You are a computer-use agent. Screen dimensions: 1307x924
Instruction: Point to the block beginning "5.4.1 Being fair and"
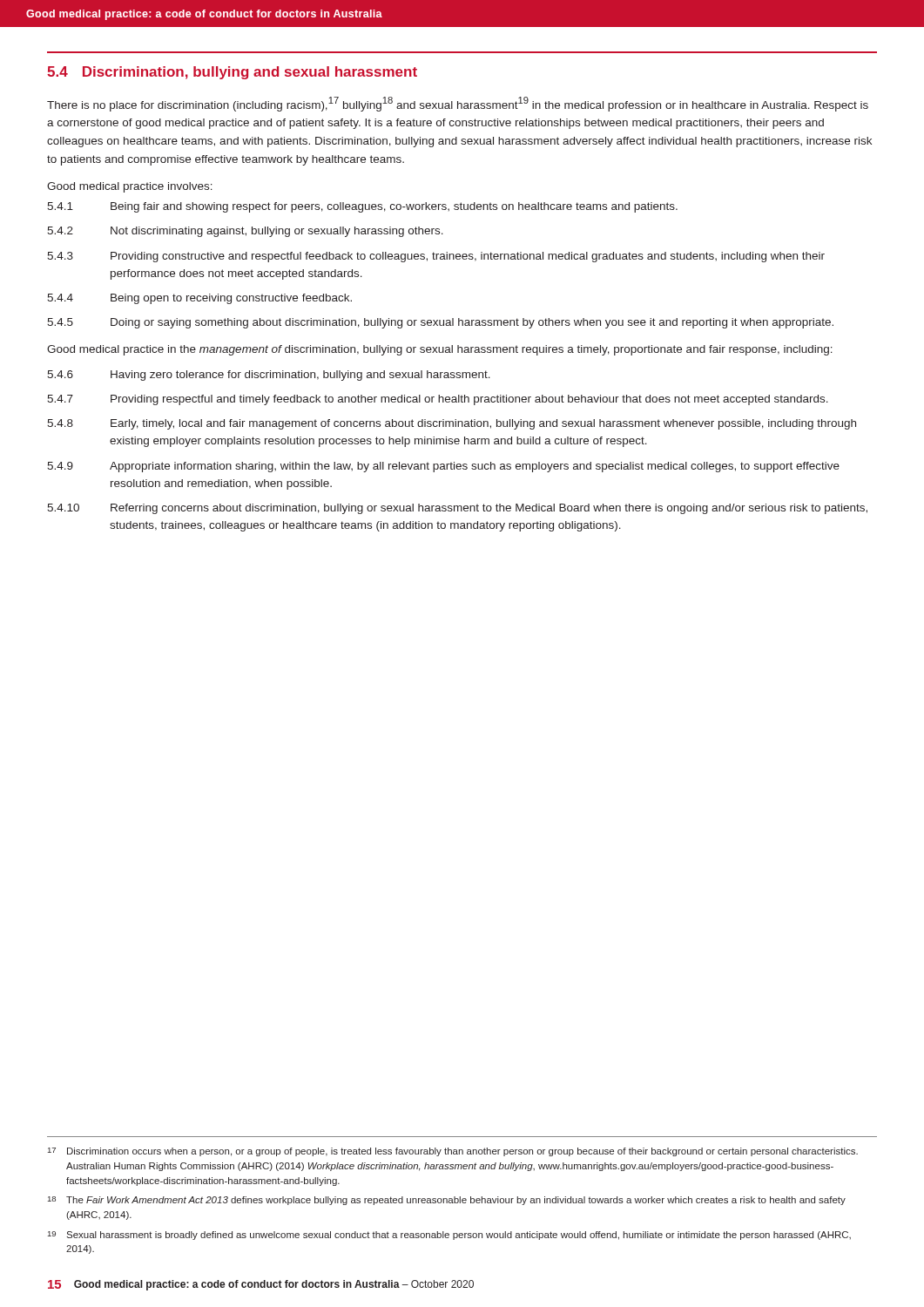coord(462,207)
